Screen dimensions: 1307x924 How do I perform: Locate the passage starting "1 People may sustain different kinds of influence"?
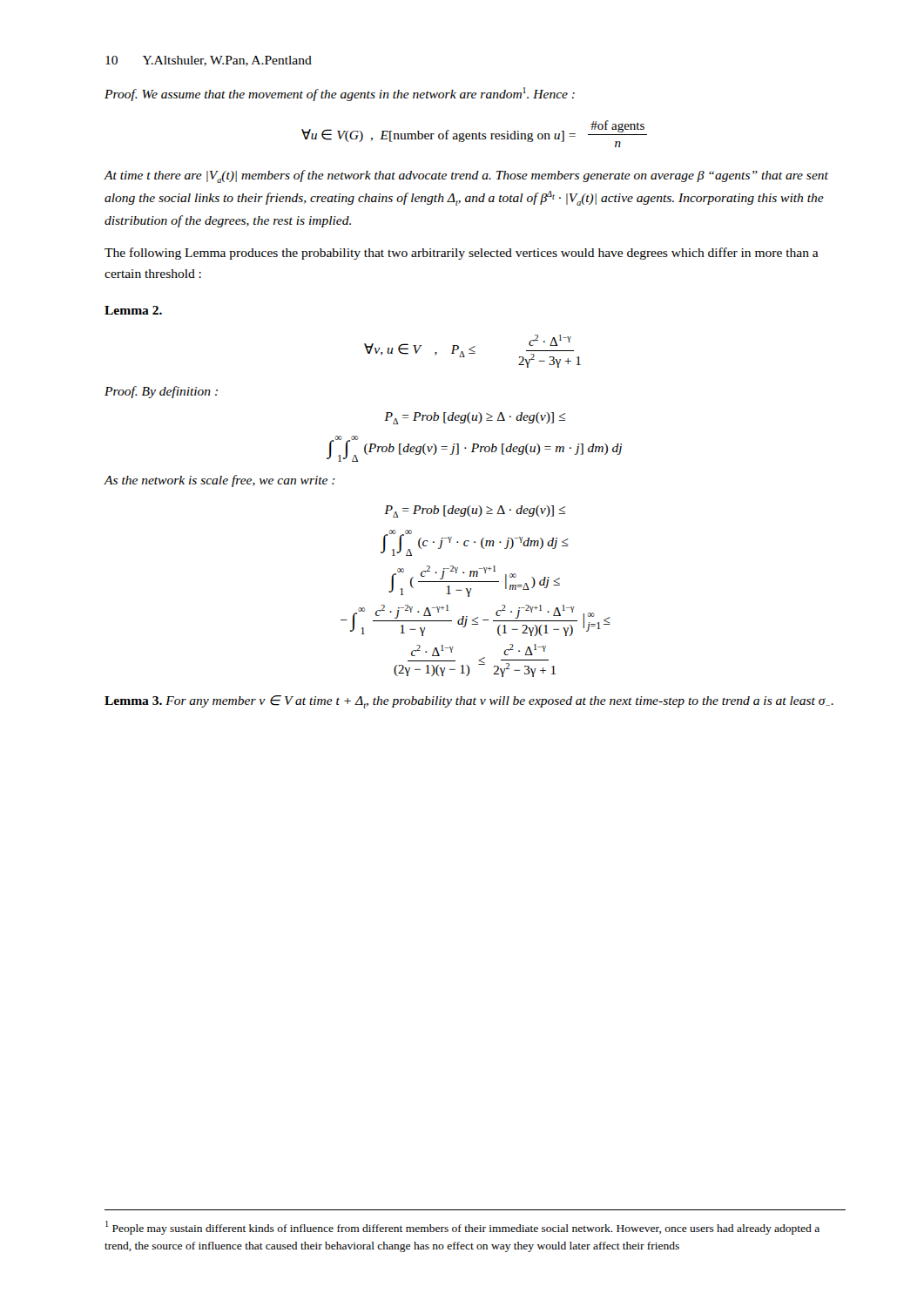click(x=462, y=1235)
